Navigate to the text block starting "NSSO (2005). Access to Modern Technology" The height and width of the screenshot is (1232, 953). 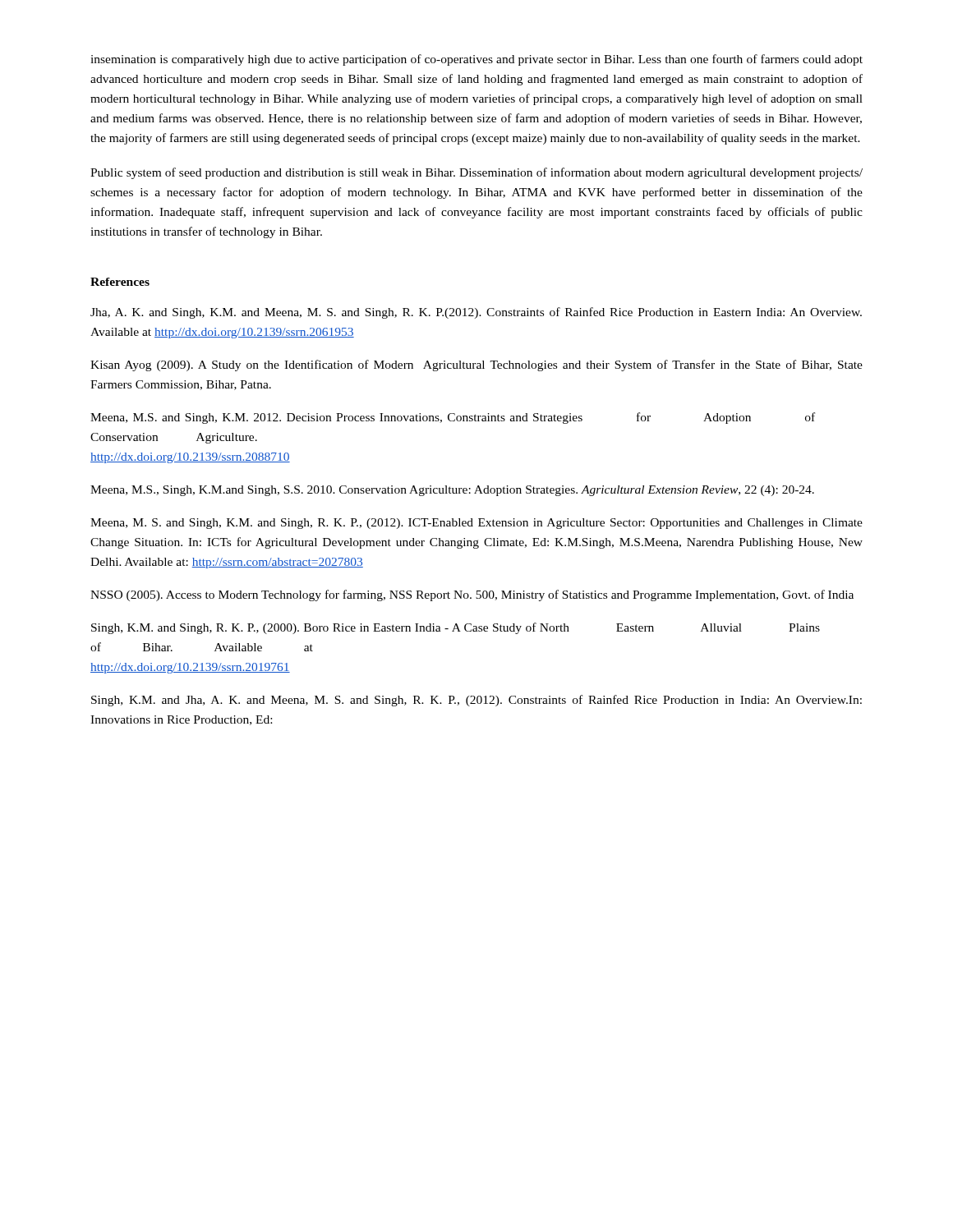472,595
